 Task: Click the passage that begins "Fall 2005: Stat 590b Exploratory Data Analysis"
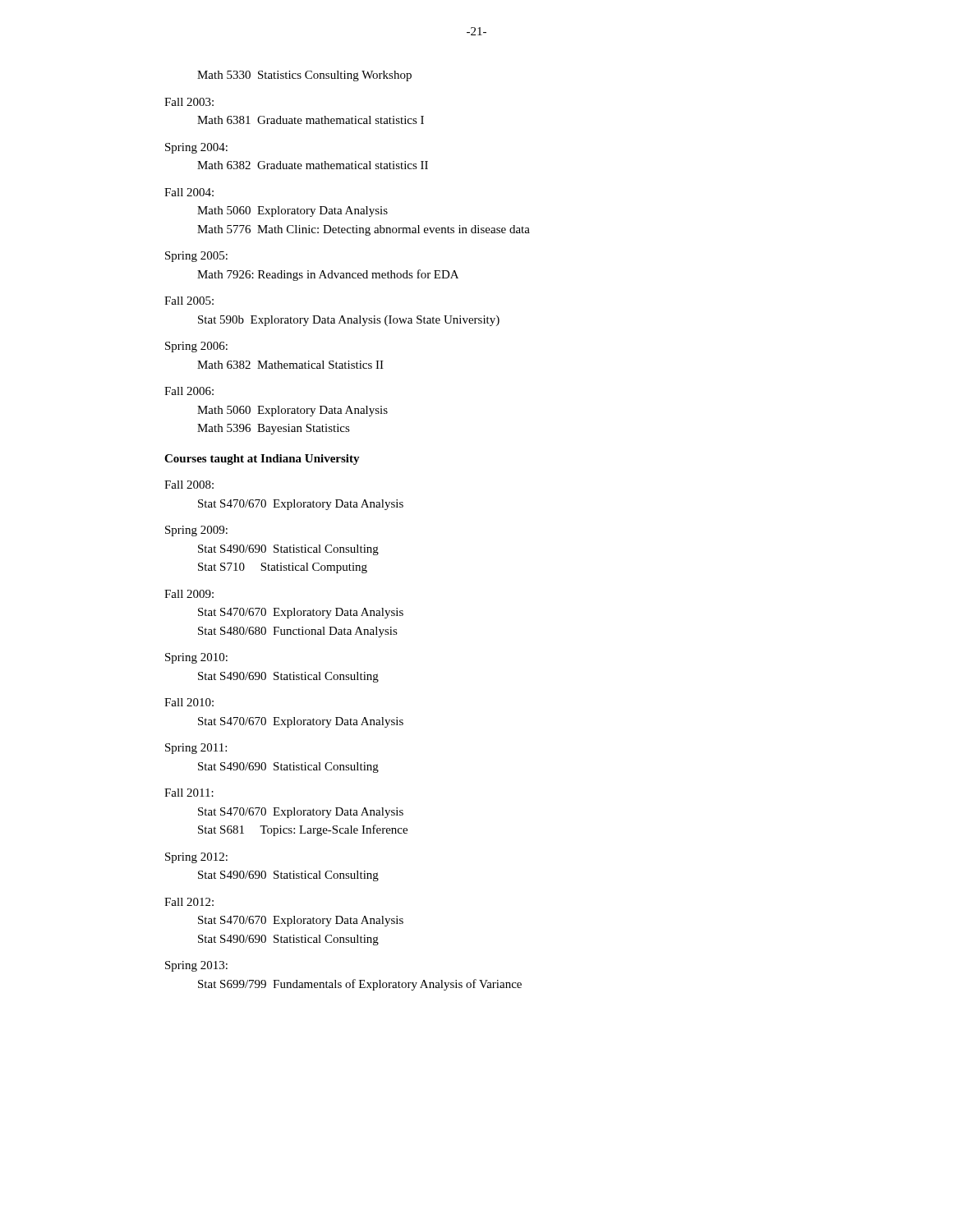pos(476,310)
